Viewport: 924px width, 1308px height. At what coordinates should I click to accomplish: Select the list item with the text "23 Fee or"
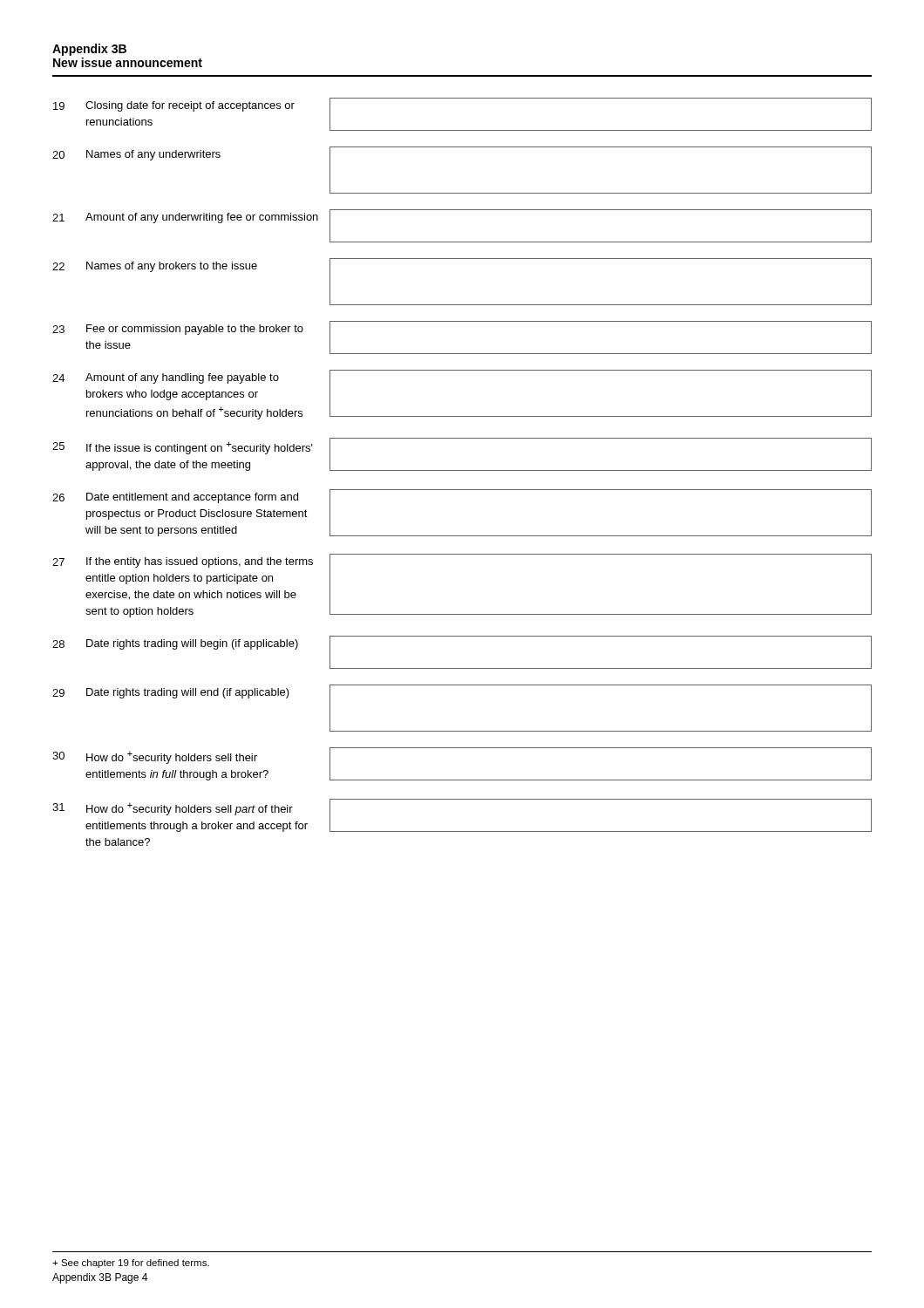pos(462,337)
